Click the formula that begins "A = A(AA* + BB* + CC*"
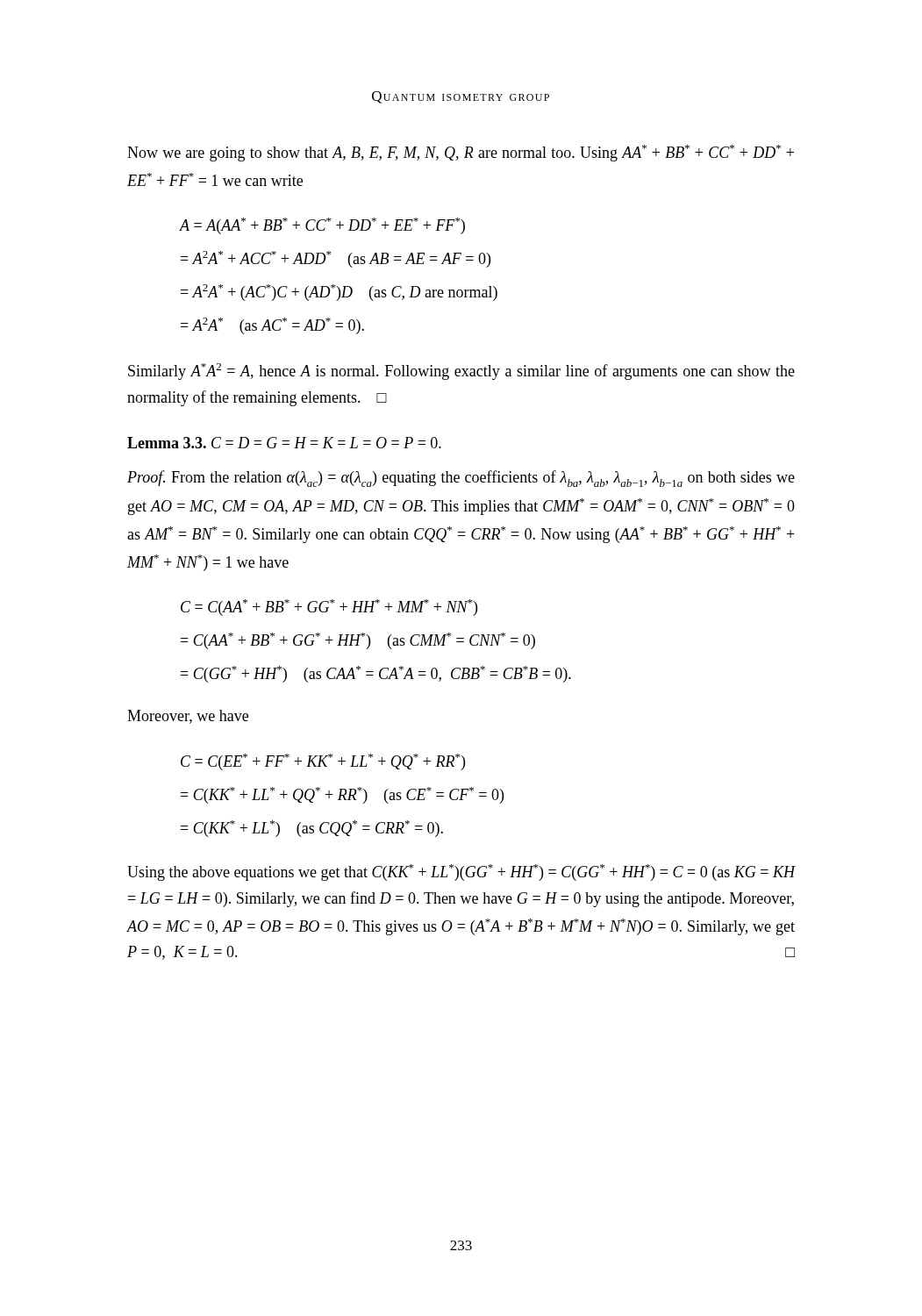Screen dimensions: 1316x922 tap(487, 276)
